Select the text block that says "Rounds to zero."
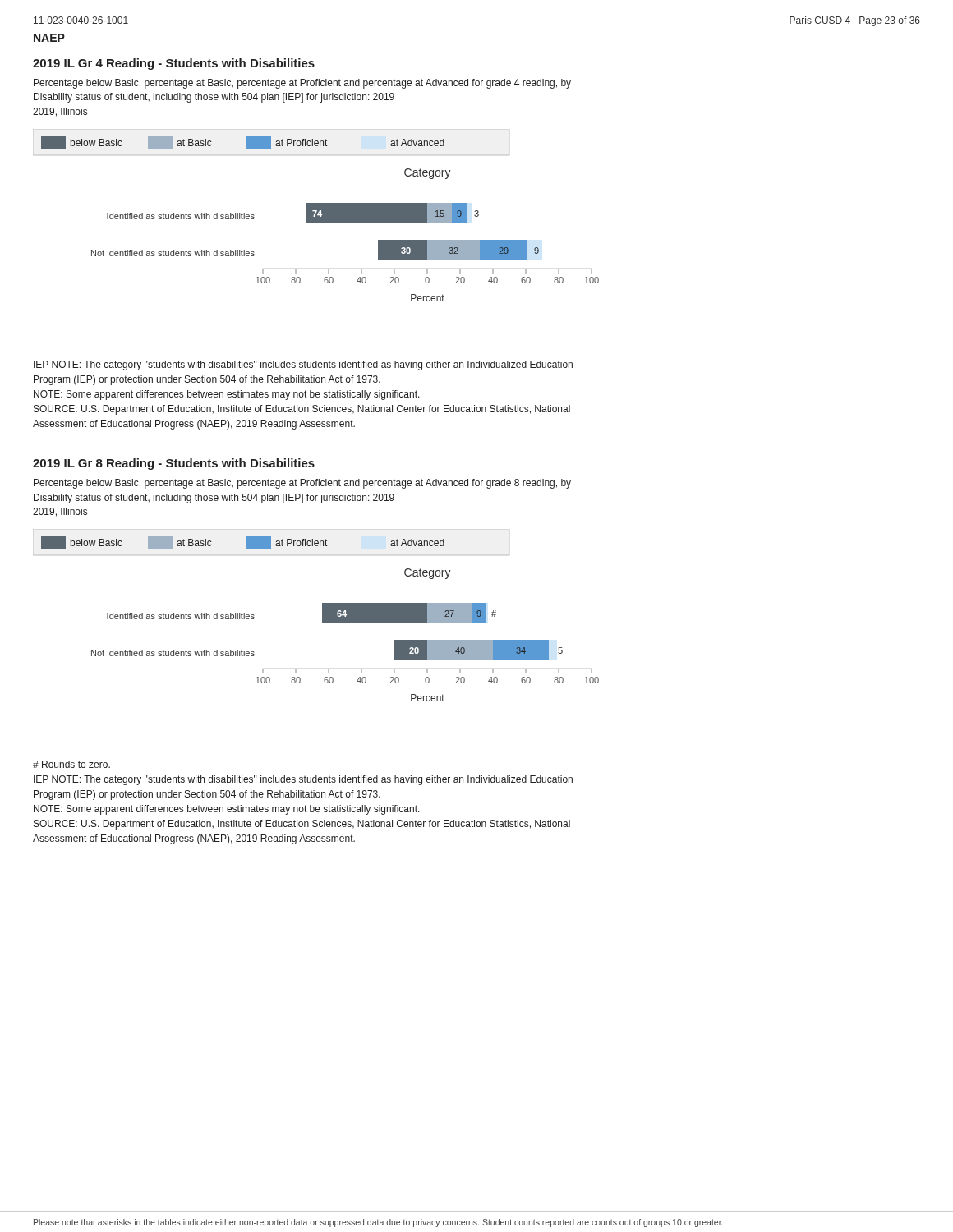This screenshot has height=1232, width=953. coord(303,802)
